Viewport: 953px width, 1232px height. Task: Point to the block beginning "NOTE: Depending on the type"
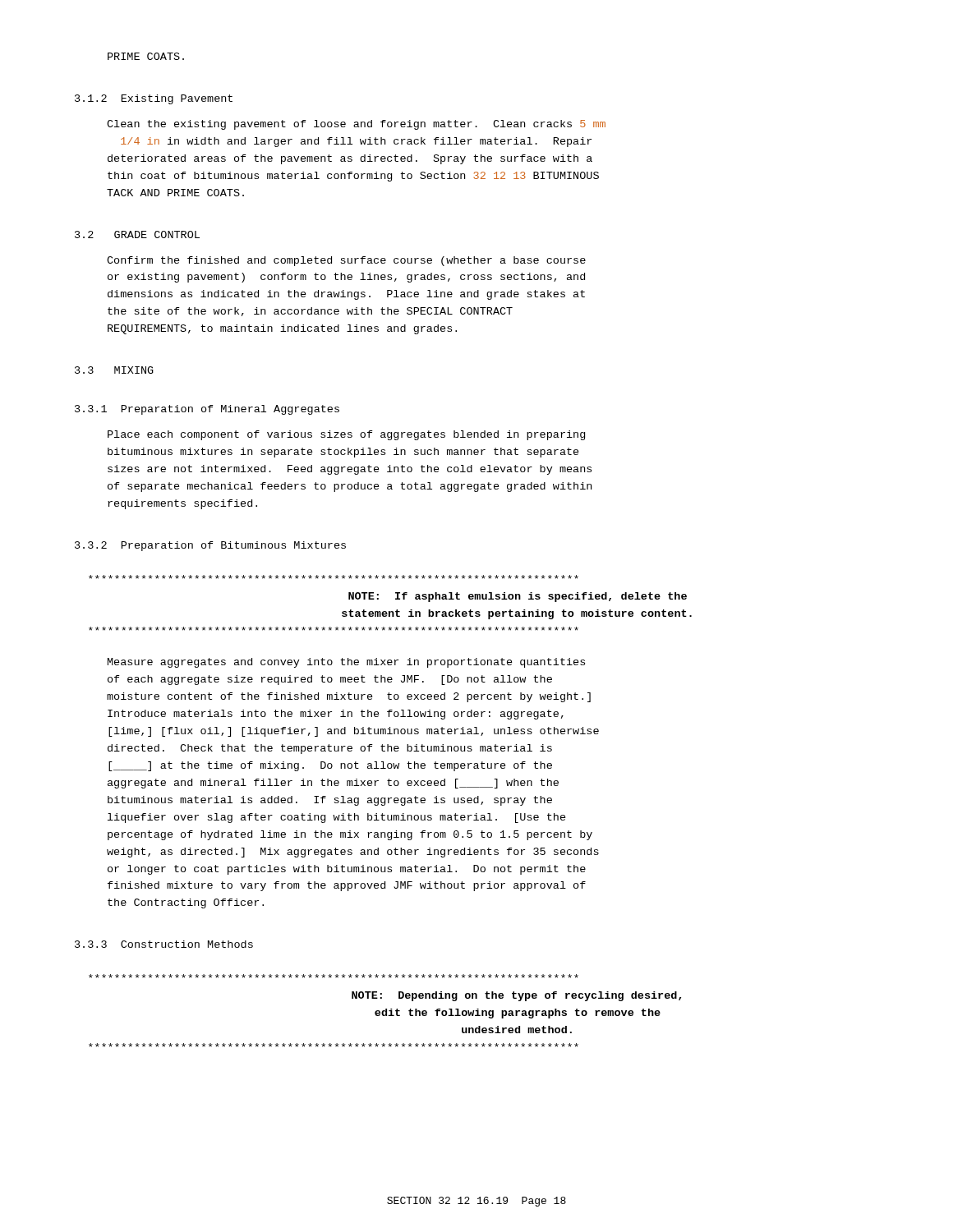tap(485, 1014)
